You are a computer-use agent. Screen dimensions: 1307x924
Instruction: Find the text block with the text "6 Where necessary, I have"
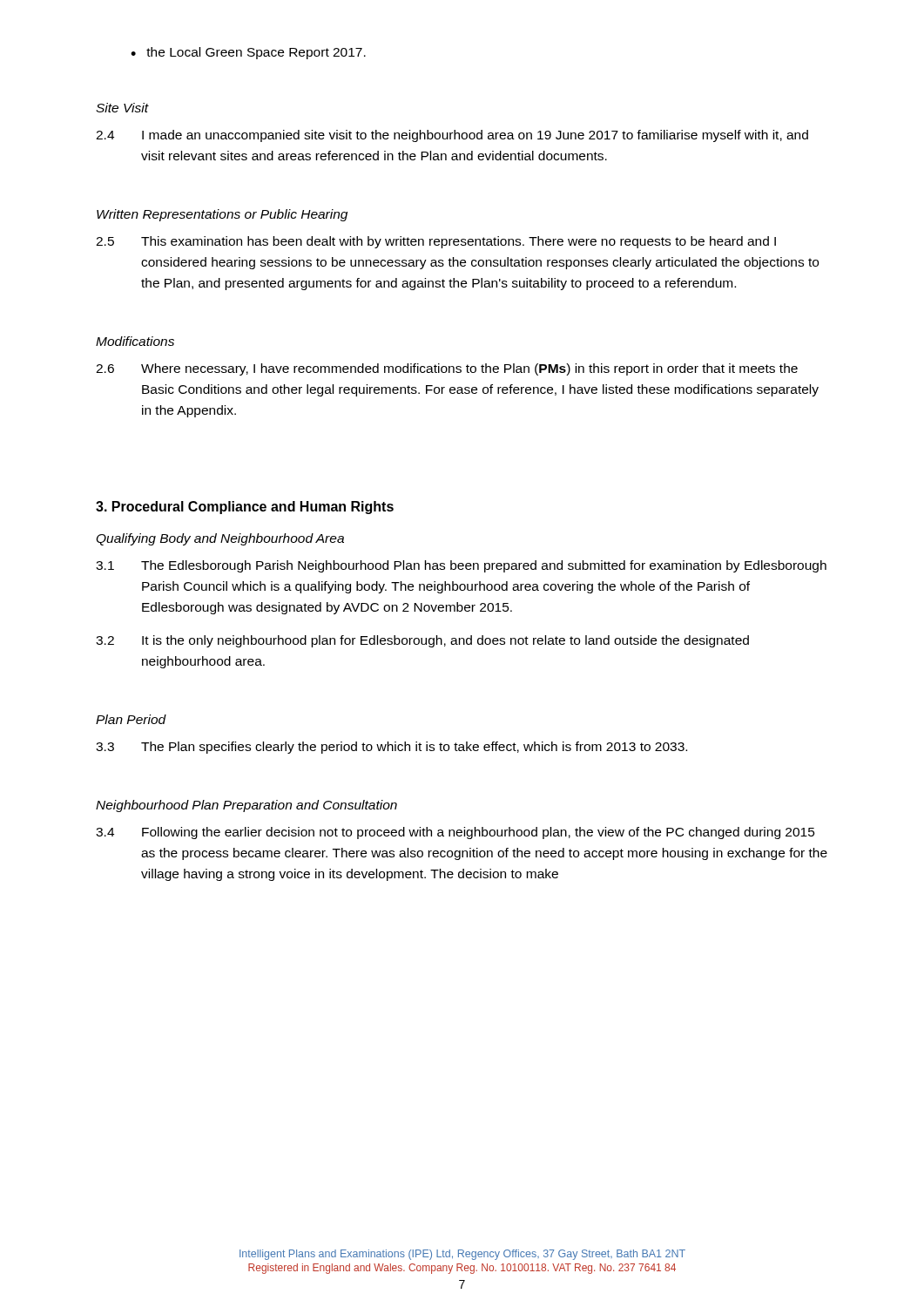(462, 390)
